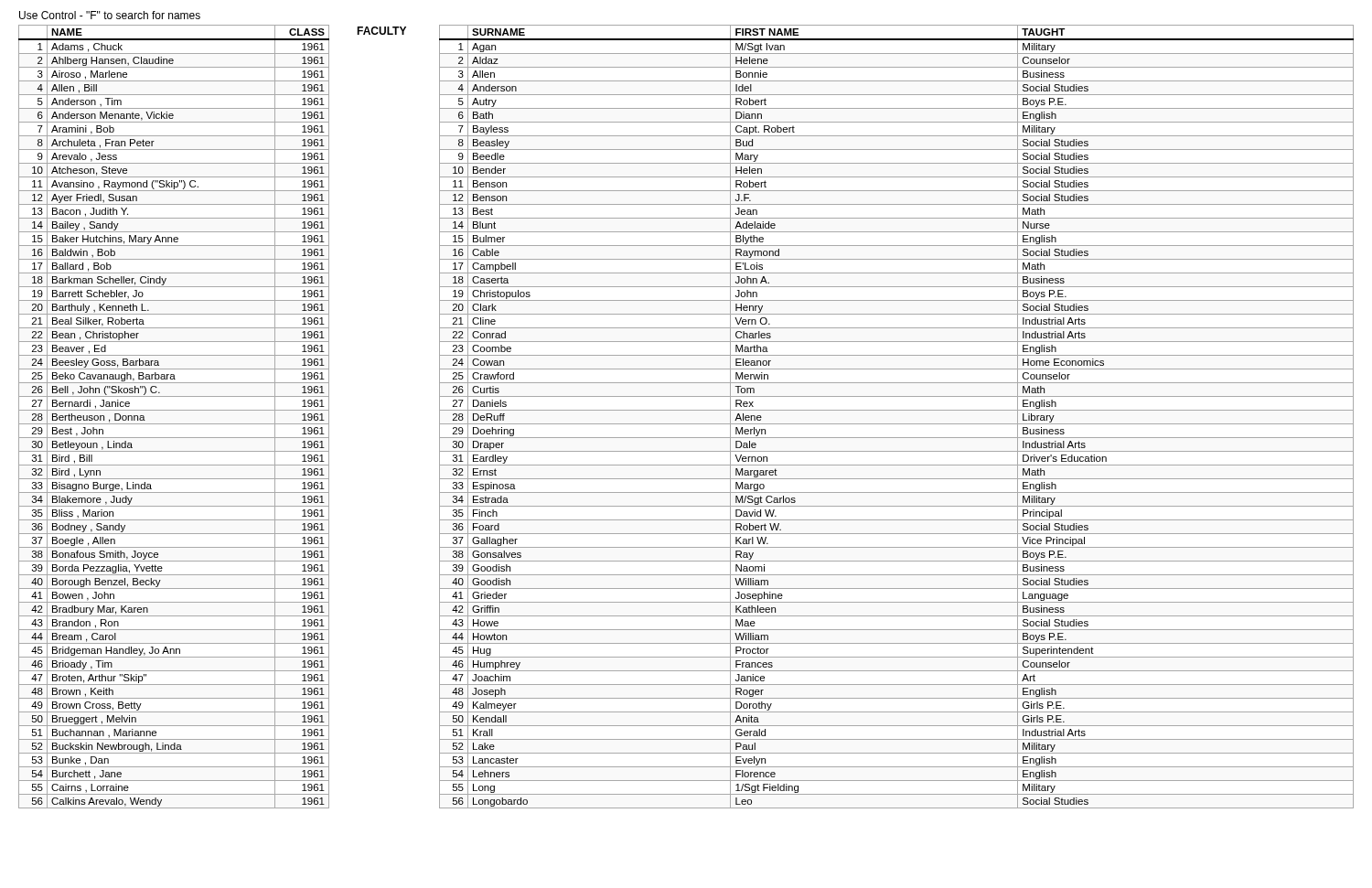The width and height of the screenshot is (1372, 888).
Task: Find the table that mentions "Robert W."
Action: [x=896, y=417]
